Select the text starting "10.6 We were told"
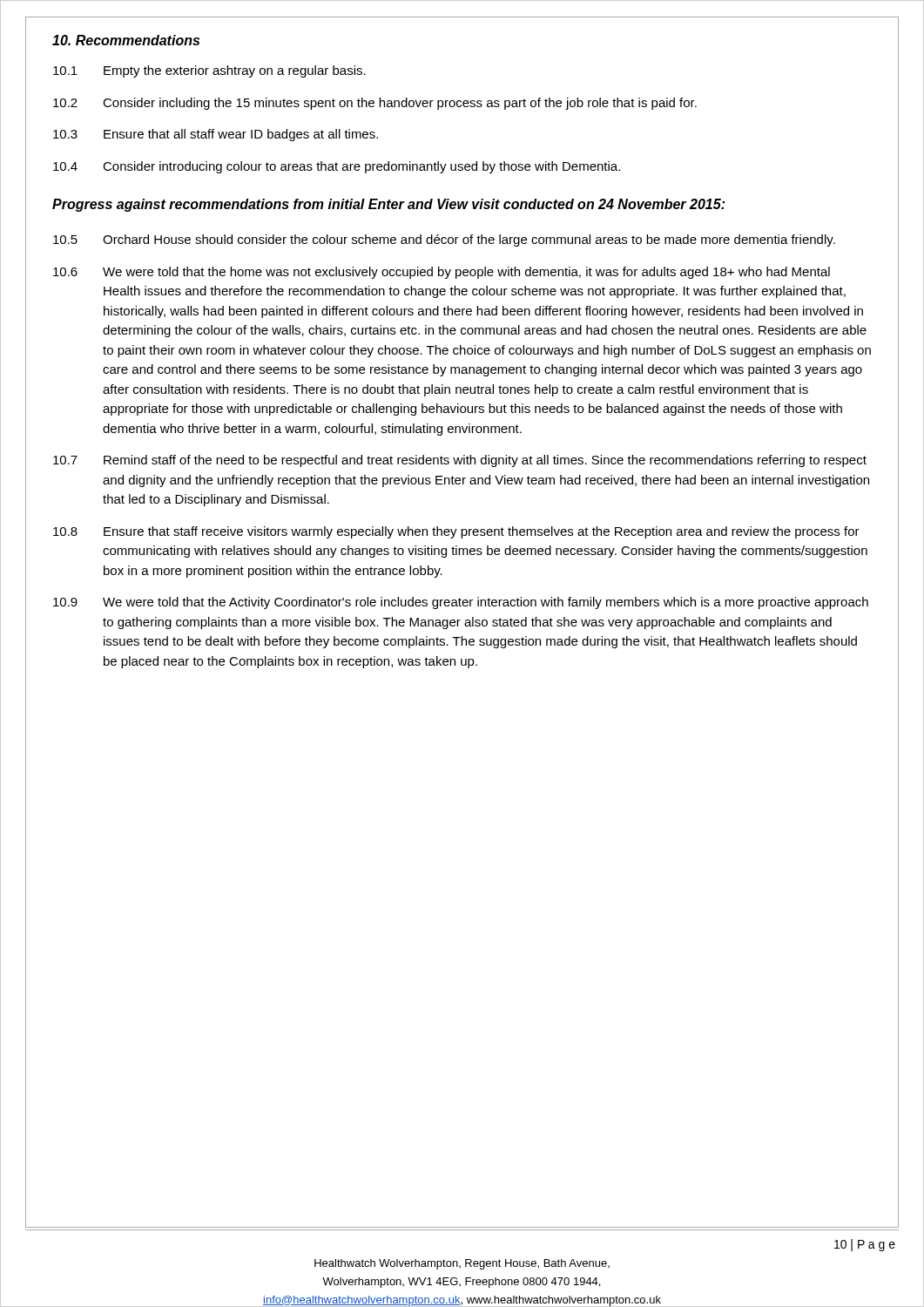The image size is (924, 1307). tap(462, 350)
